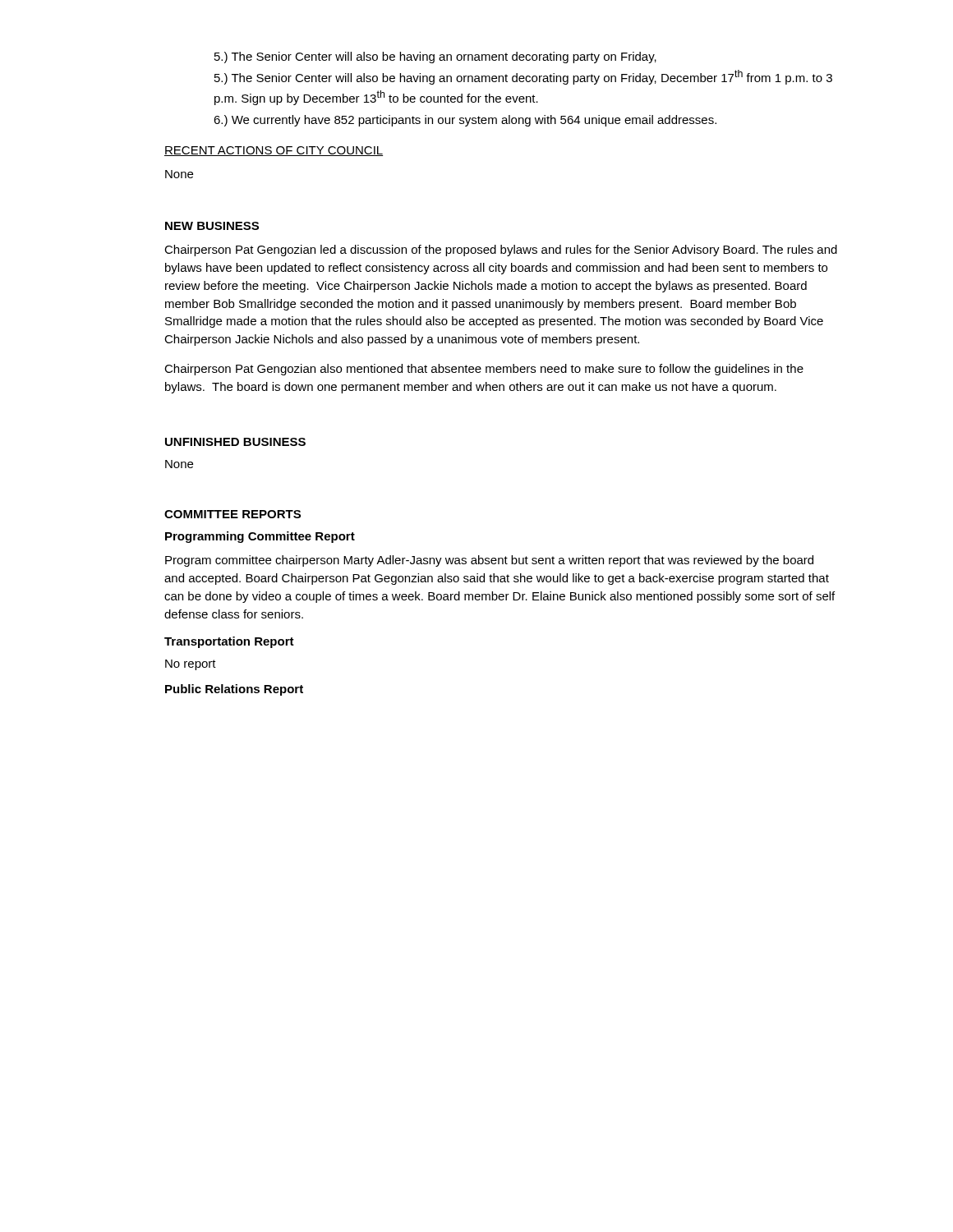This screenshot has height=1232, width=953.
Task: Select the passage starting "No report"
Action: coord(190,663)
